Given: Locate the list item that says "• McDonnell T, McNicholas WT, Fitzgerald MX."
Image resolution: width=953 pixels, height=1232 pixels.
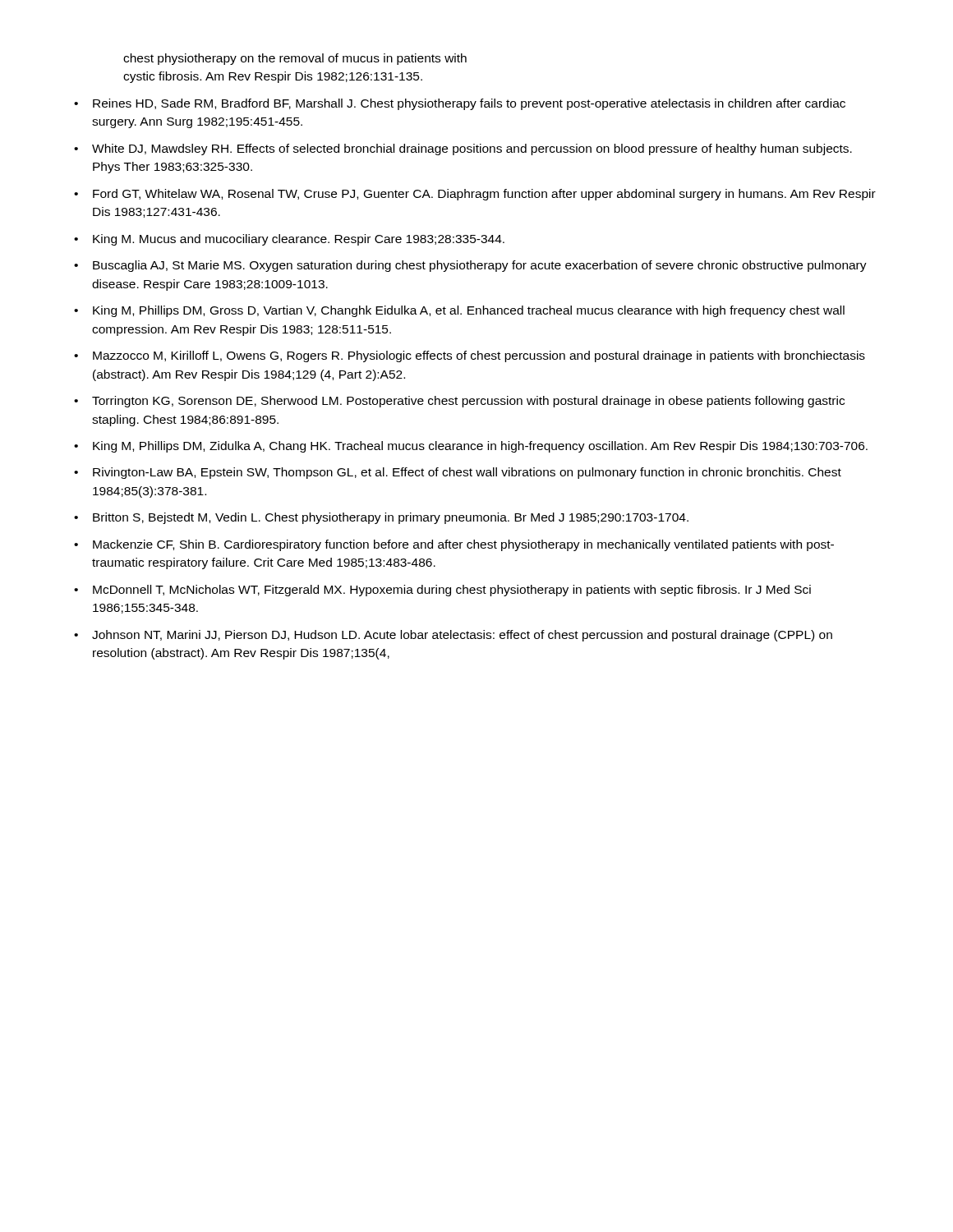Looking at the screenshot, I should point(476,599).
